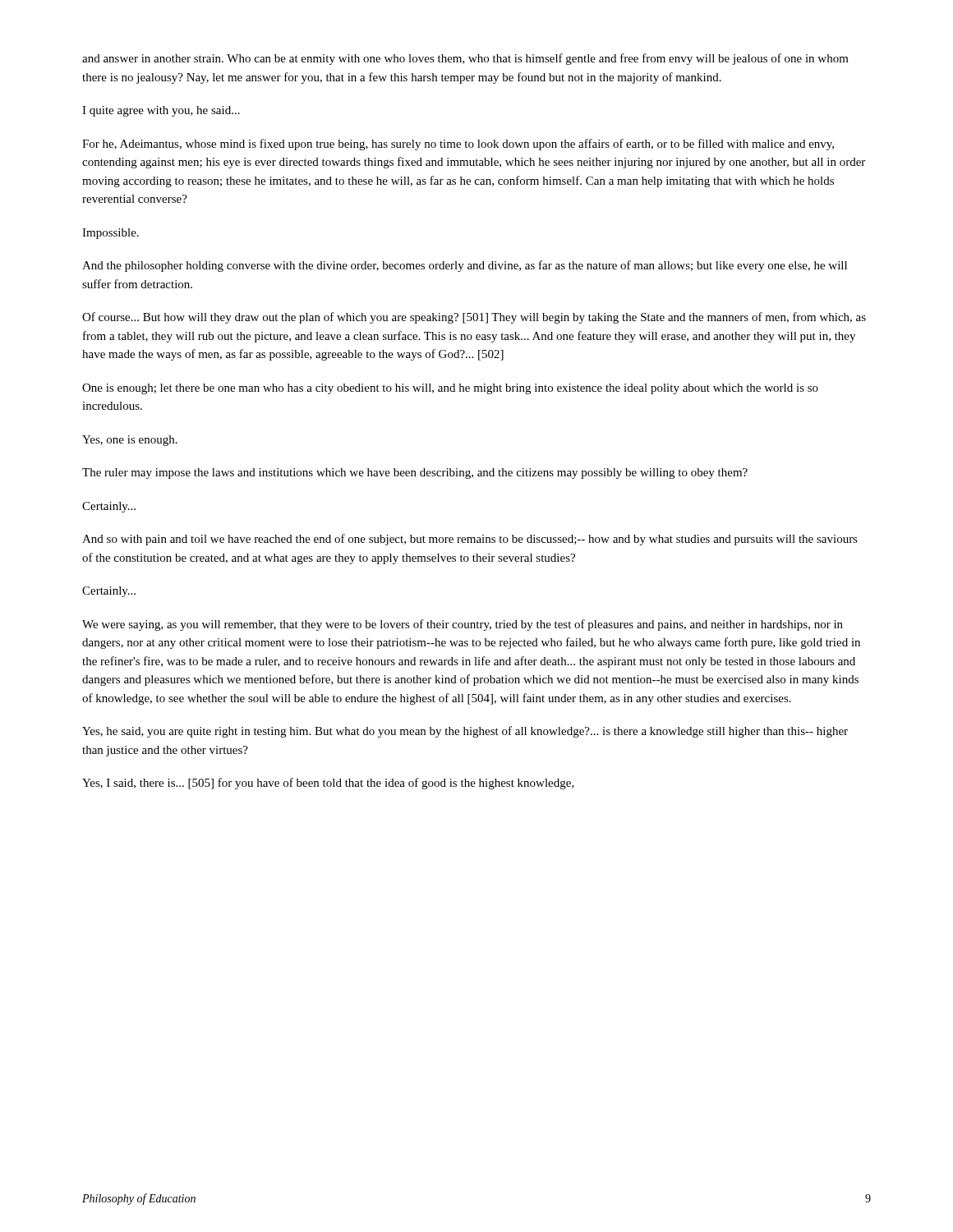The height and width of the screenshot is (1232, 953).
Task: Select the text block with the text "One is enough; let there be one"
Action: click(450, 397)
